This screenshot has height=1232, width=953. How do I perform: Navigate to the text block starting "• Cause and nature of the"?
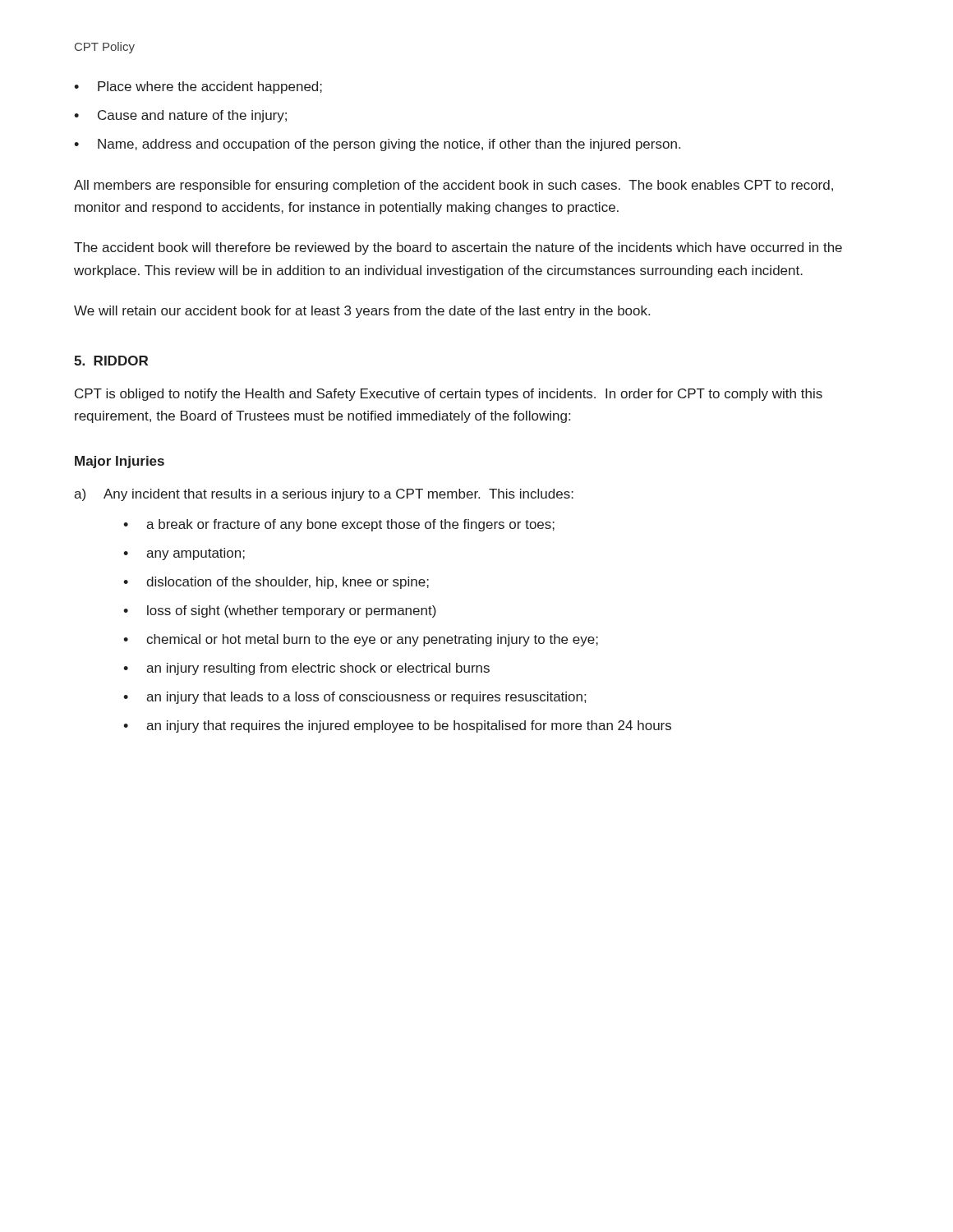[x=180, y=116]
